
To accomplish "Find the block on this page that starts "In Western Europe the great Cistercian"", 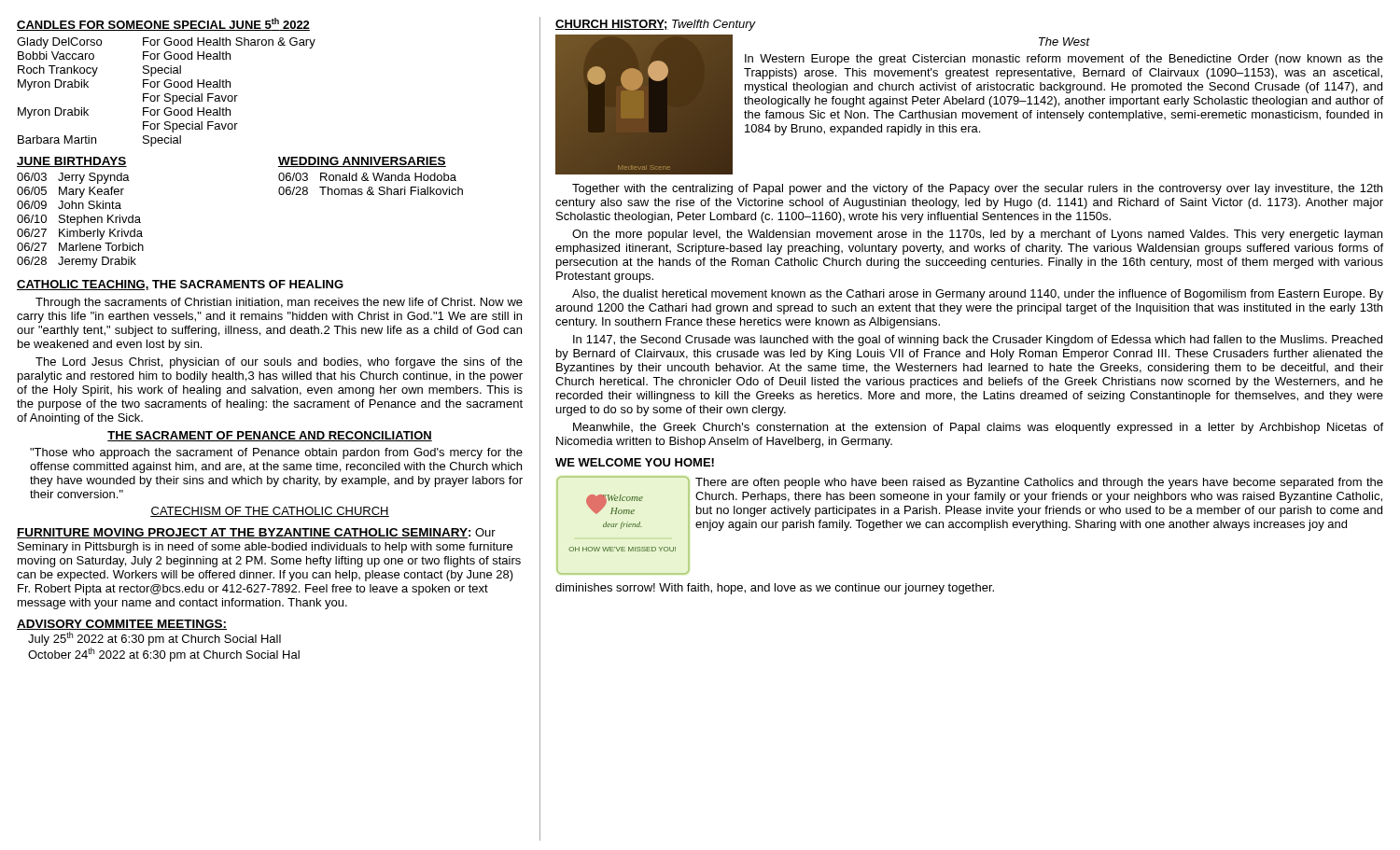I will point(1064,93).
